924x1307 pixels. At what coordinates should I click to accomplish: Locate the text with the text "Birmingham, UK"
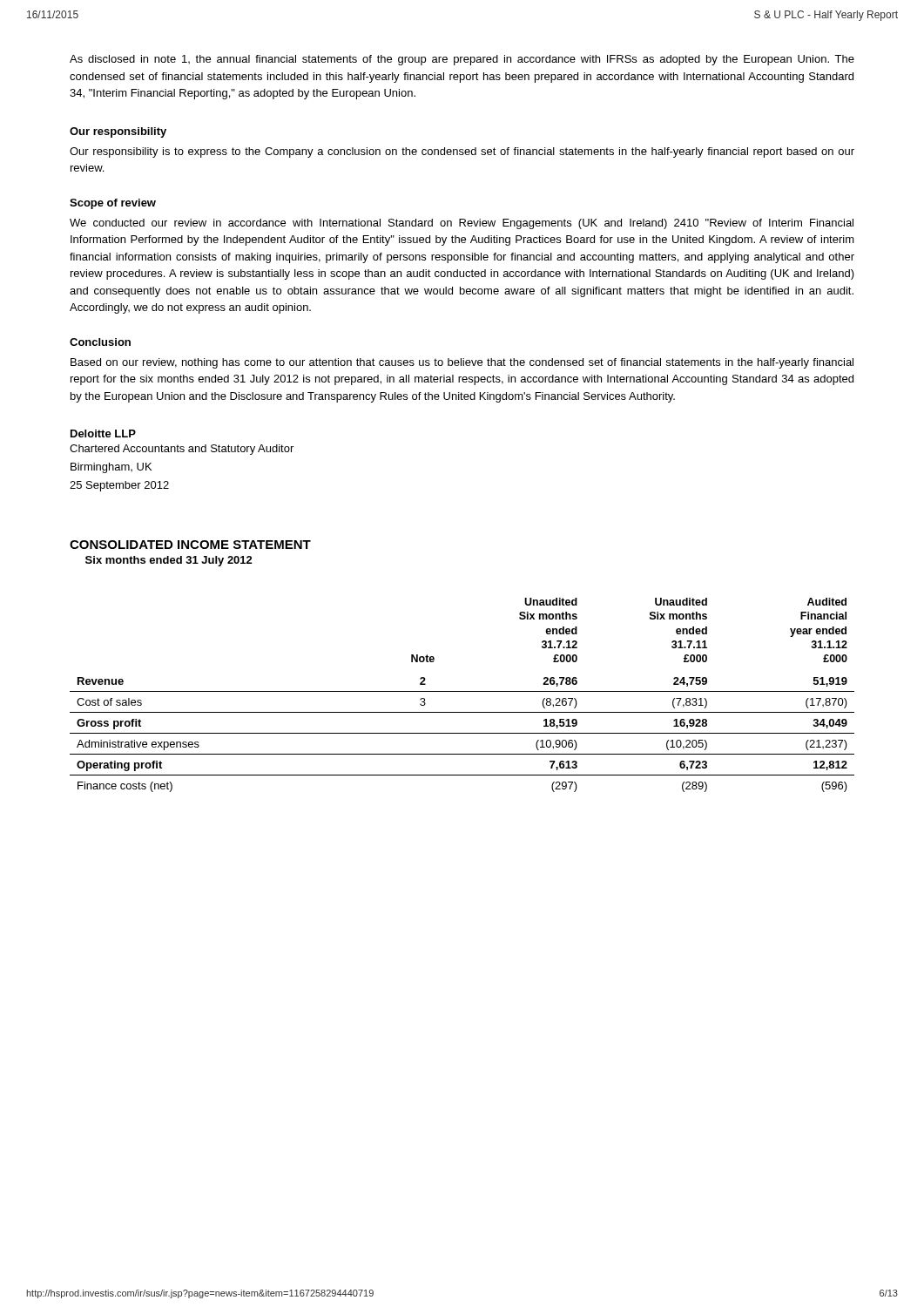coord(111,467)
